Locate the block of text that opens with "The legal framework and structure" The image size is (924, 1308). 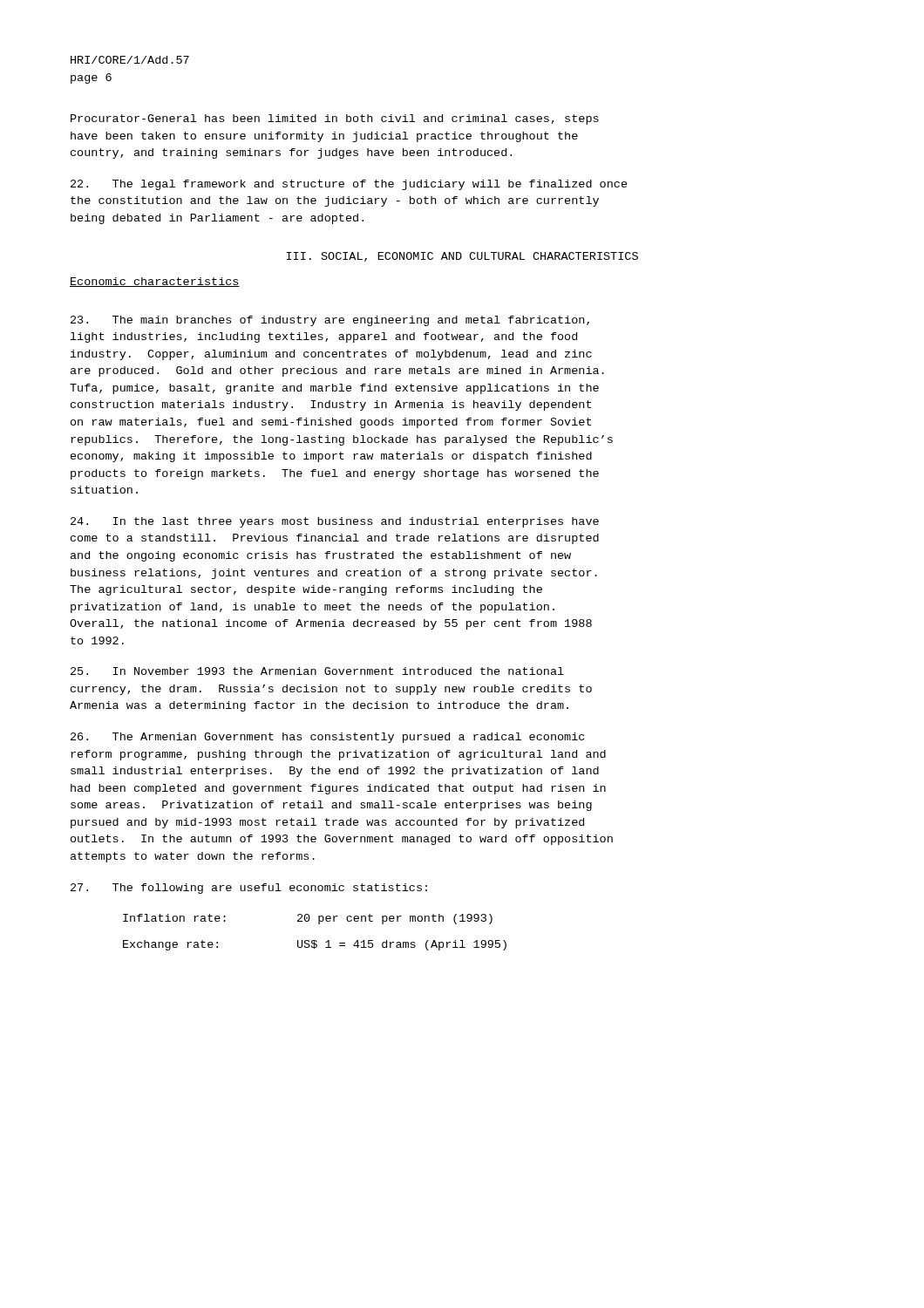[x=349, y=201]
